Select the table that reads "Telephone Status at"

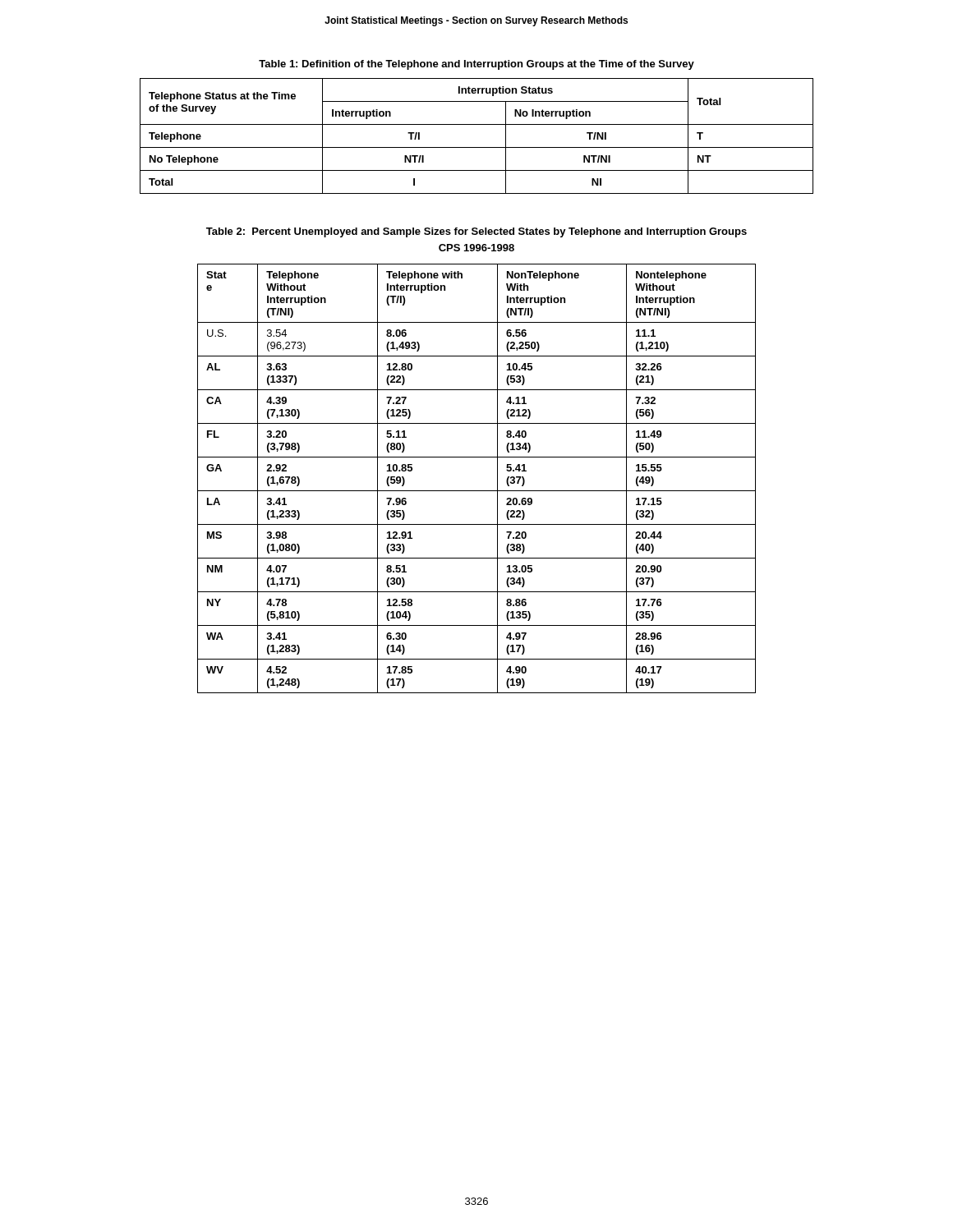click(x=476, y=136)
